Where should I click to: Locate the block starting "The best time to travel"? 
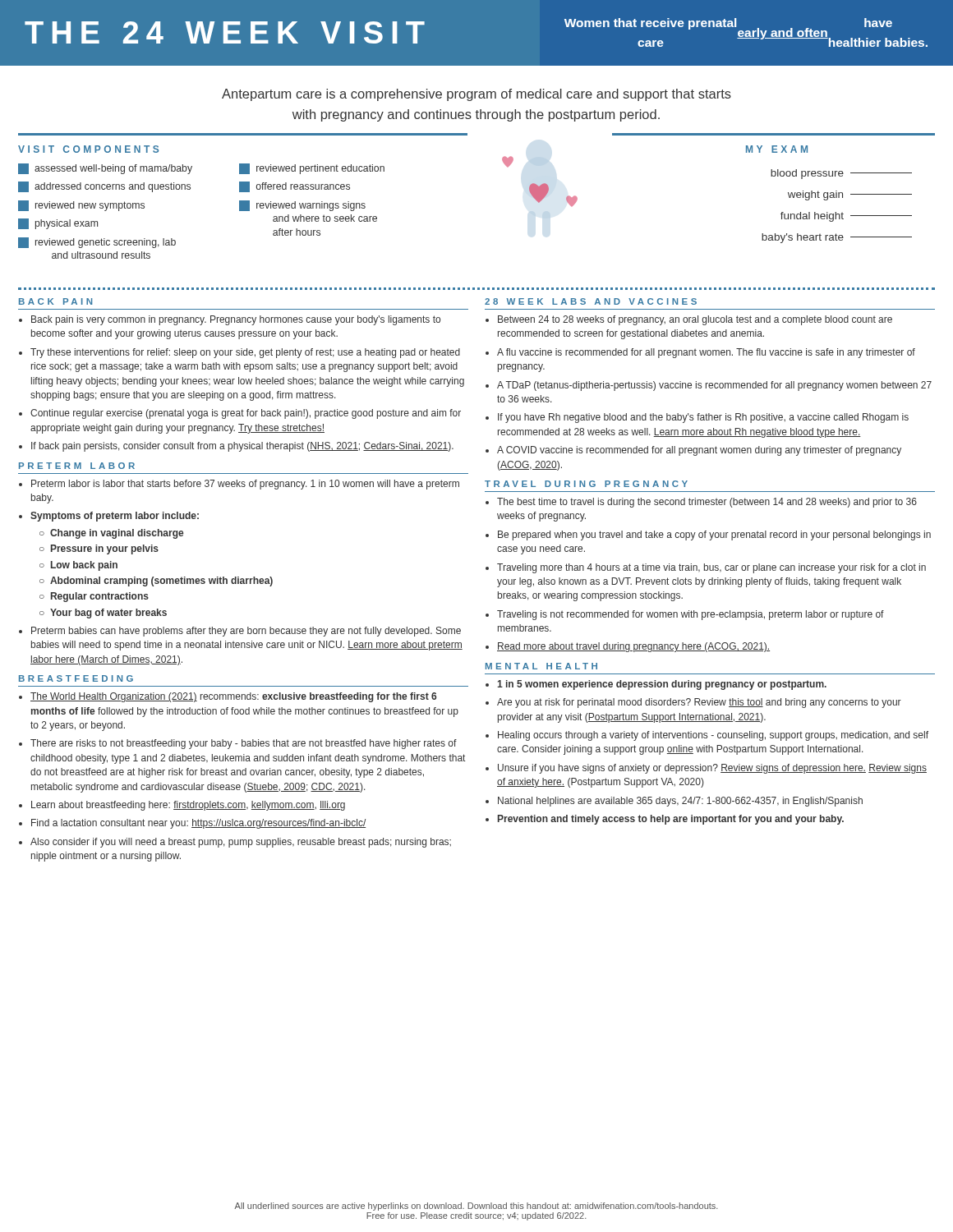pyautogui.click(x=707, y=509)
